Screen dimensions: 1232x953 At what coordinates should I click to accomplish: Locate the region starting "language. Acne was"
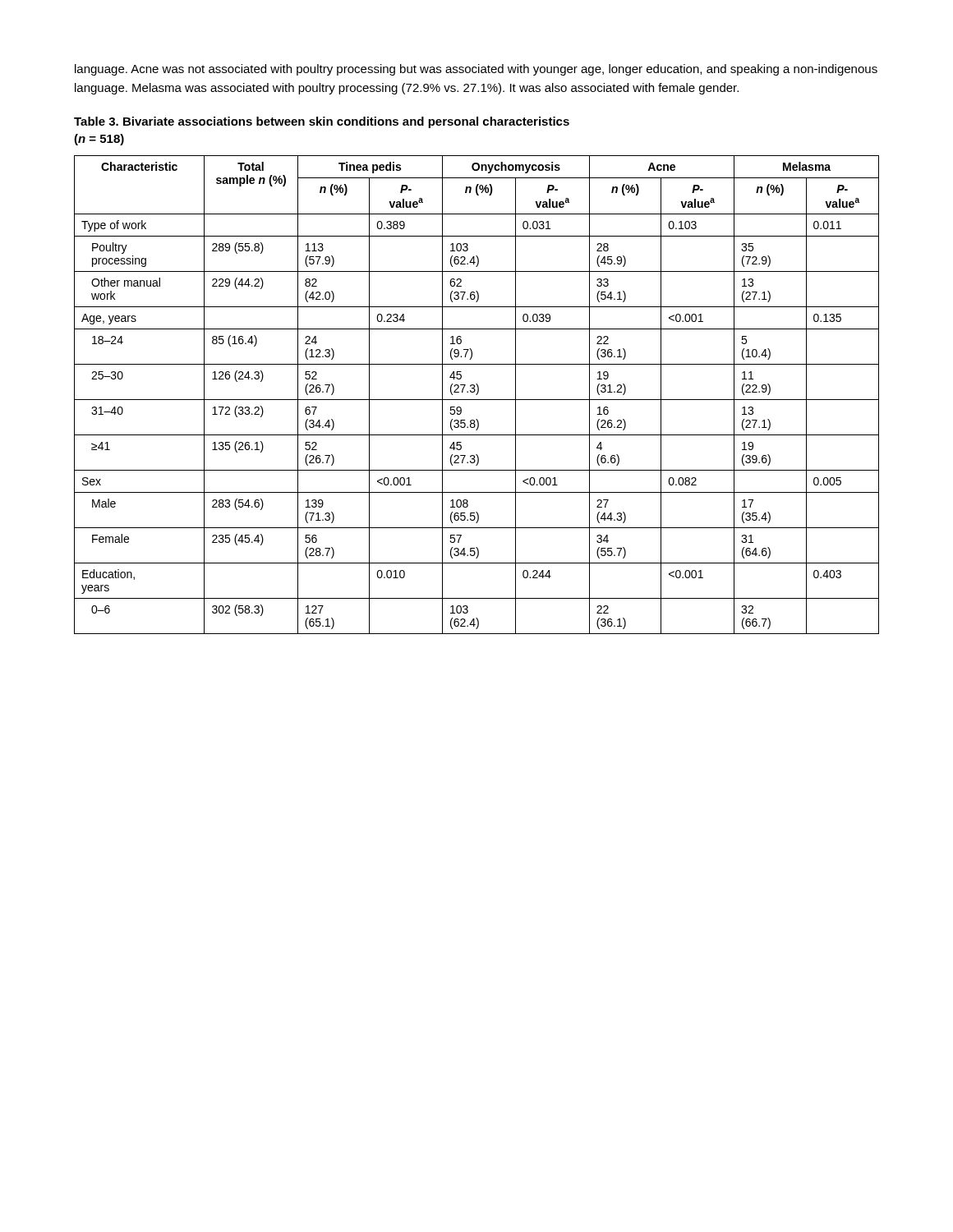tap(476, 78)
